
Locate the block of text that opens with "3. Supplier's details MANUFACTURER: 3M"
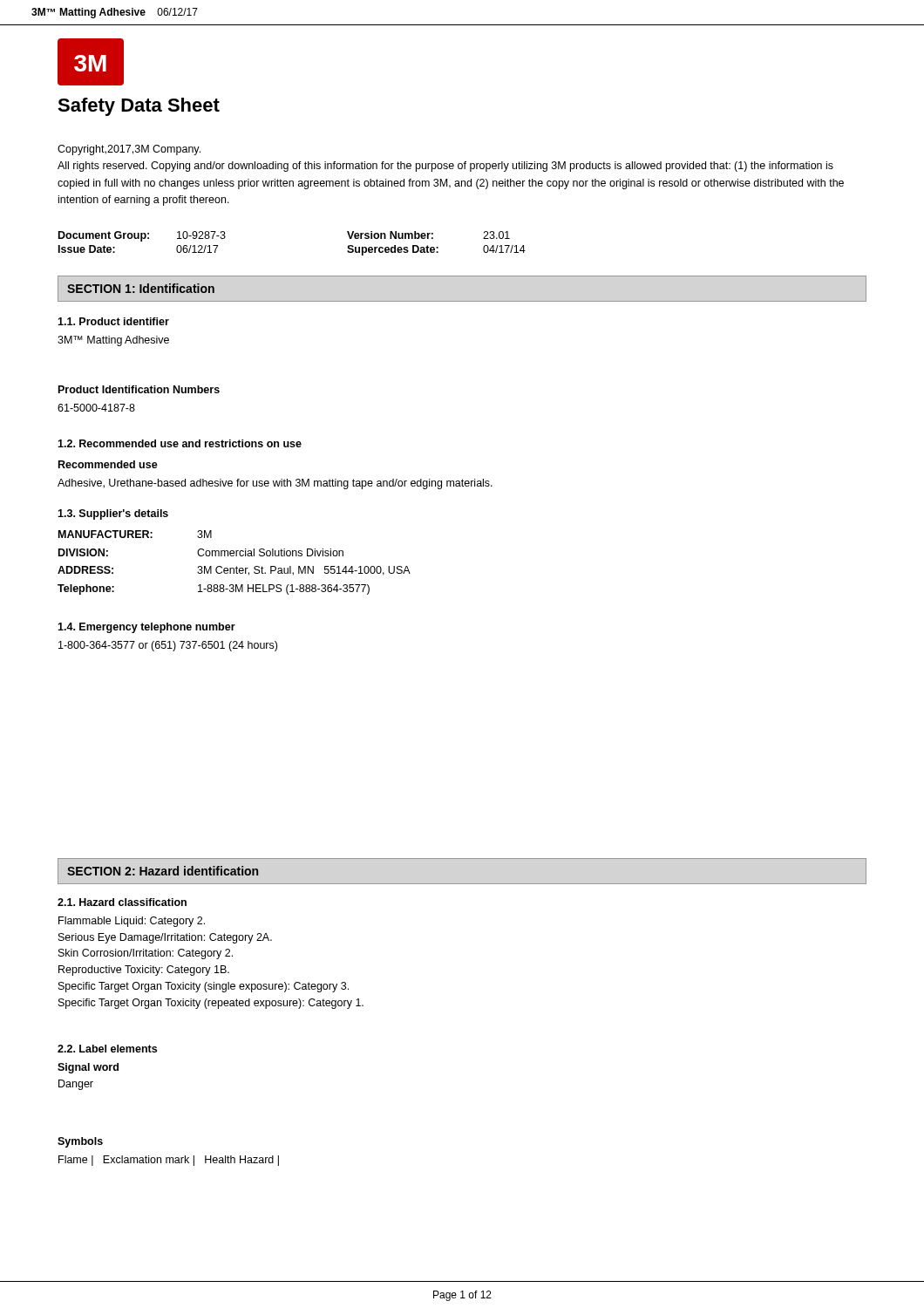113,514
